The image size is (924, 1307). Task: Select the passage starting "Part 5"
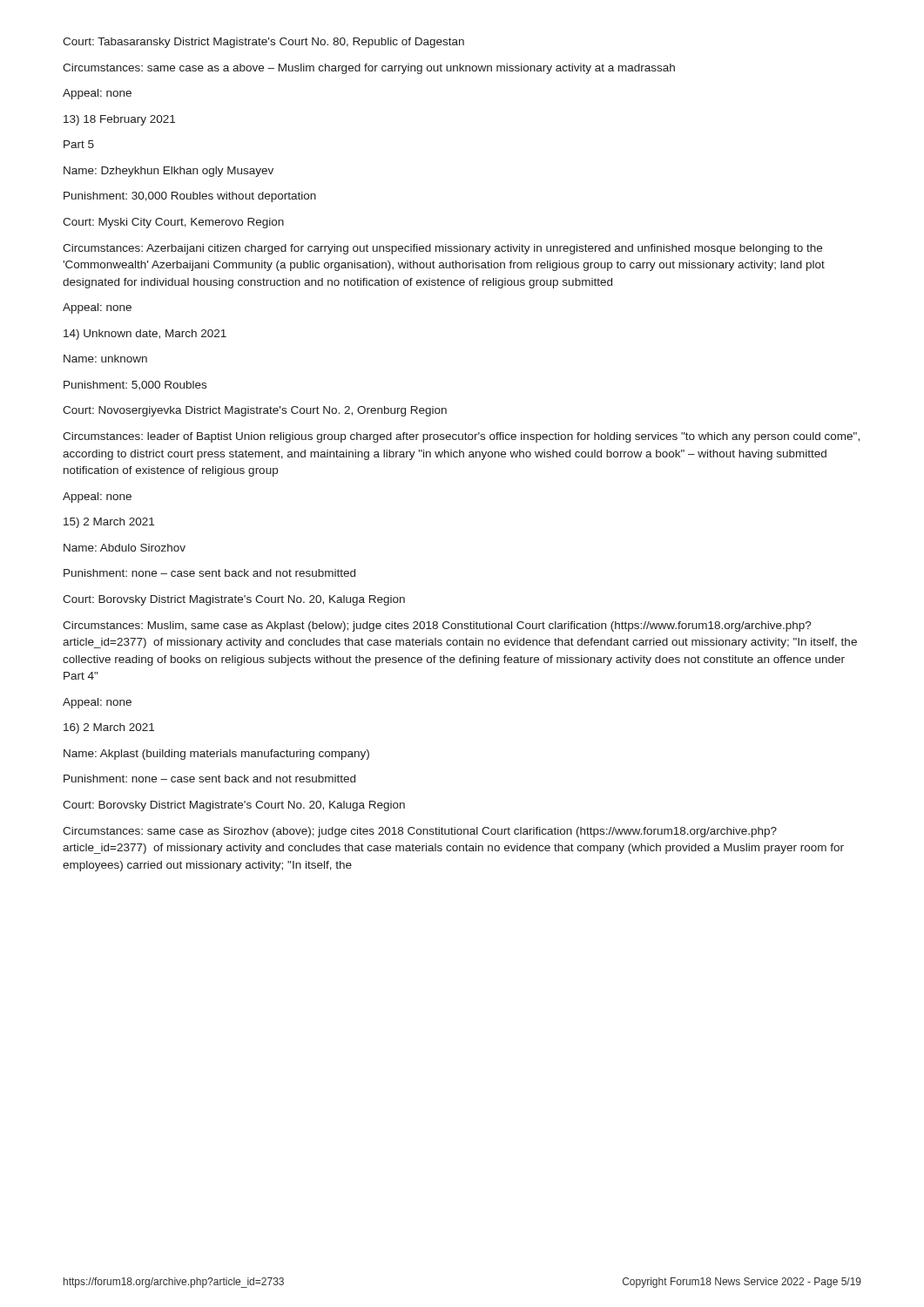click(78, 144)
